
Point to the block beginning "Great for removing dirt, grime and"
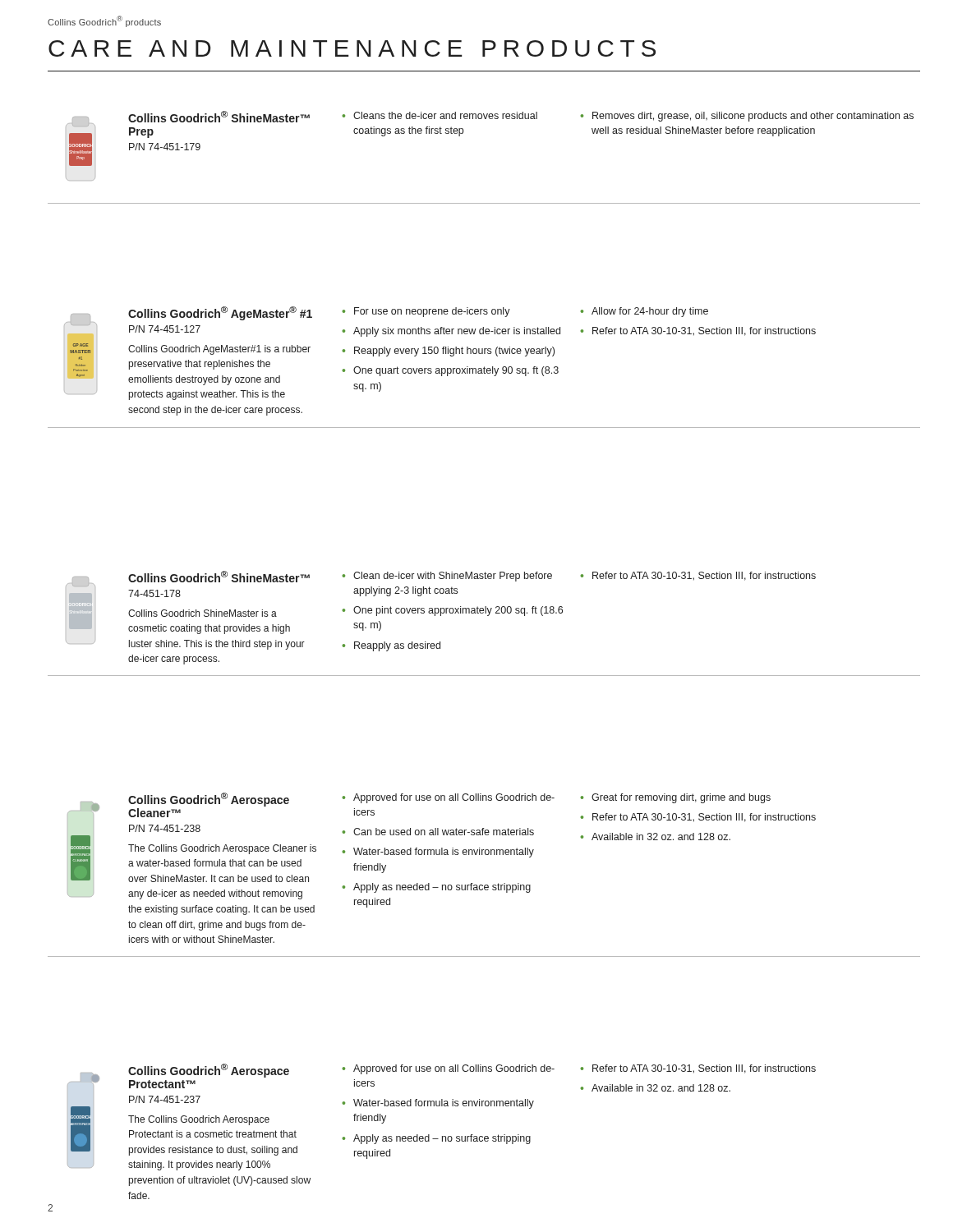click(x=681, y=798)
